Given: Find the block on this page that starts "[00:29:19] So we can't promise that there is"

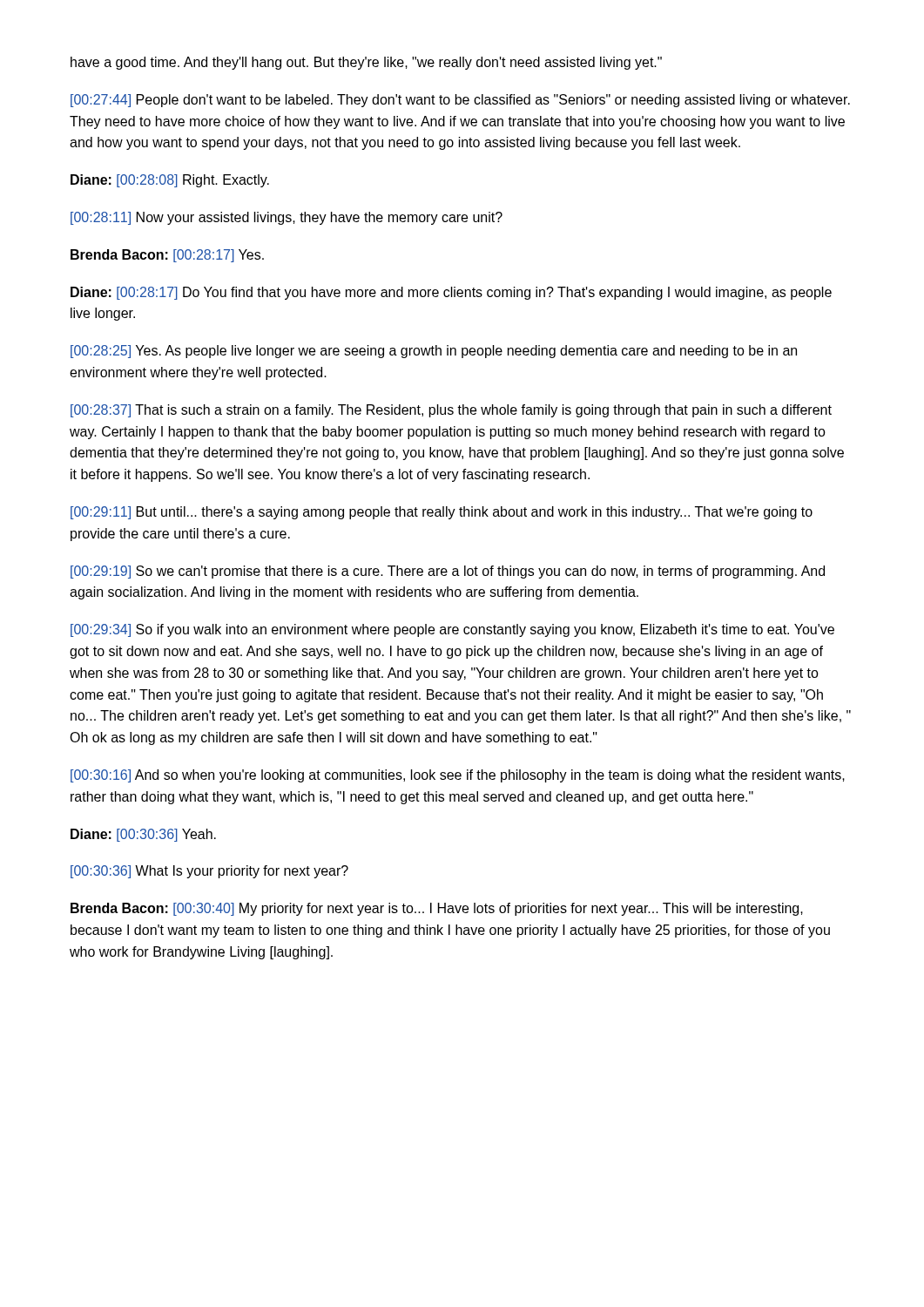Looking at the screenshot, I should [x=448, y=582].
